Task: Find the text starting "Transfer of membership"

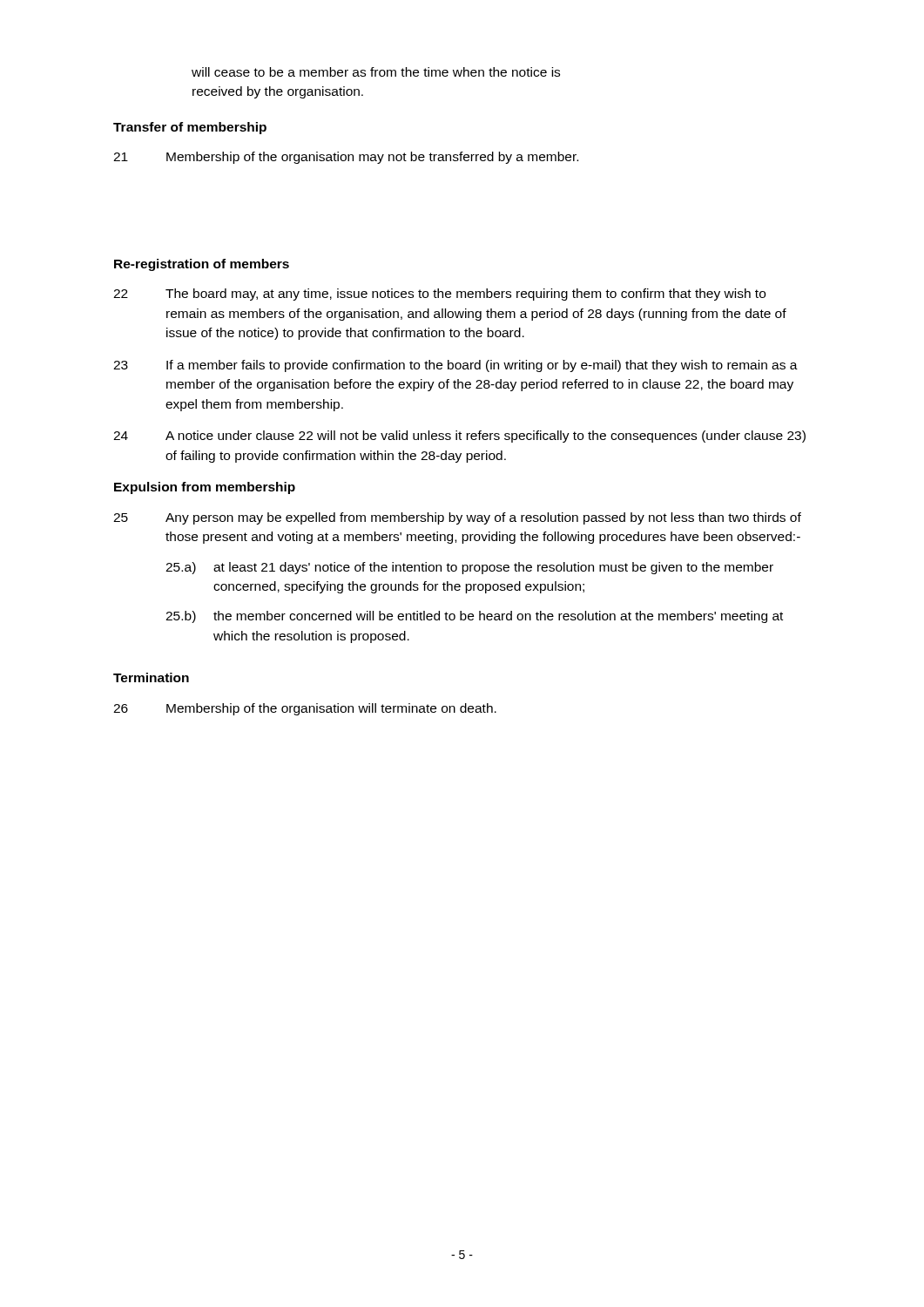Action: click(190, 127)
